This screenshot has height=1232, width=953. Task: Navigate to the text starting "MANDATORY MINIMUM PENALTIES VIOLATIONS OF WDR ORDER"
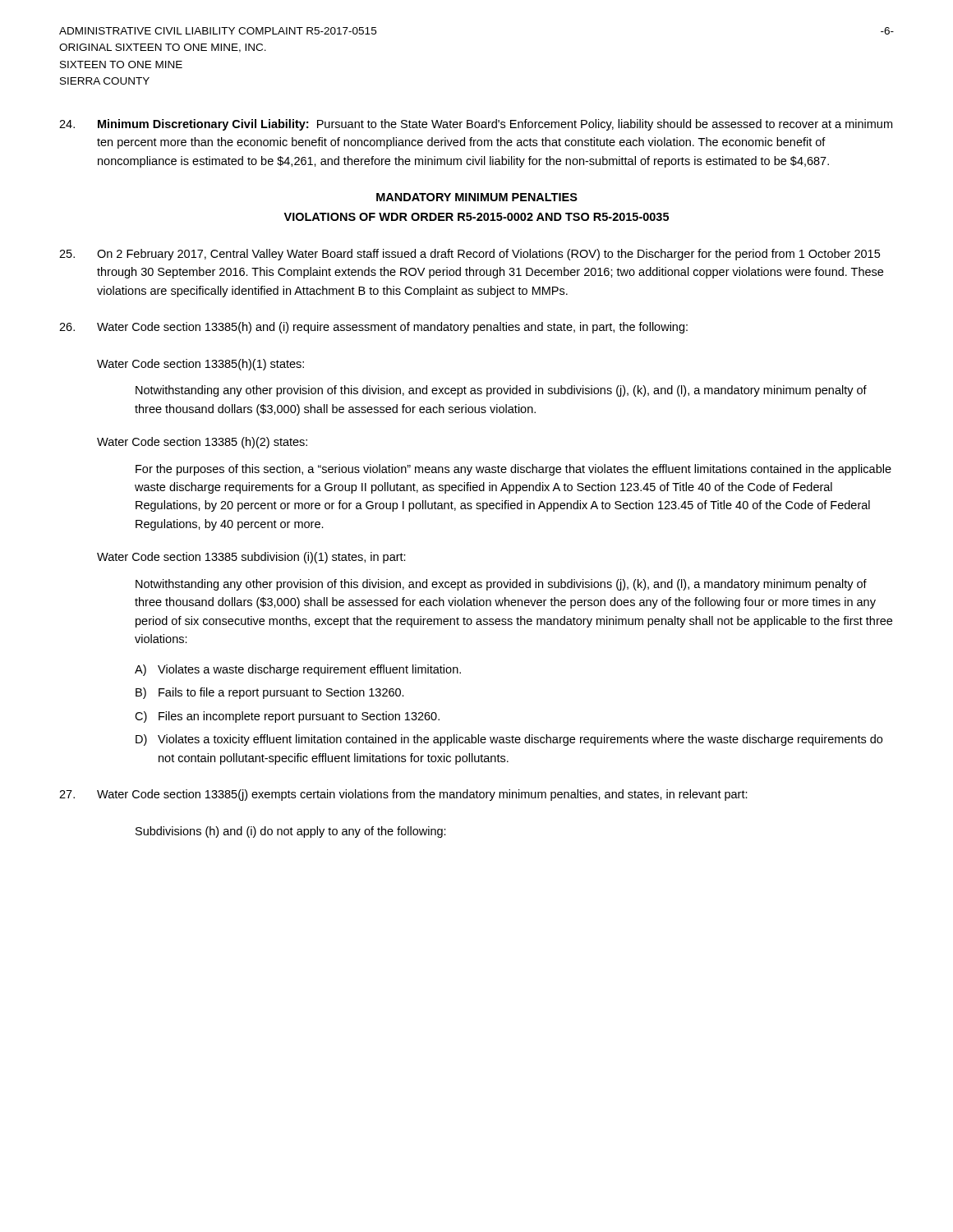[x=476, y=207]
